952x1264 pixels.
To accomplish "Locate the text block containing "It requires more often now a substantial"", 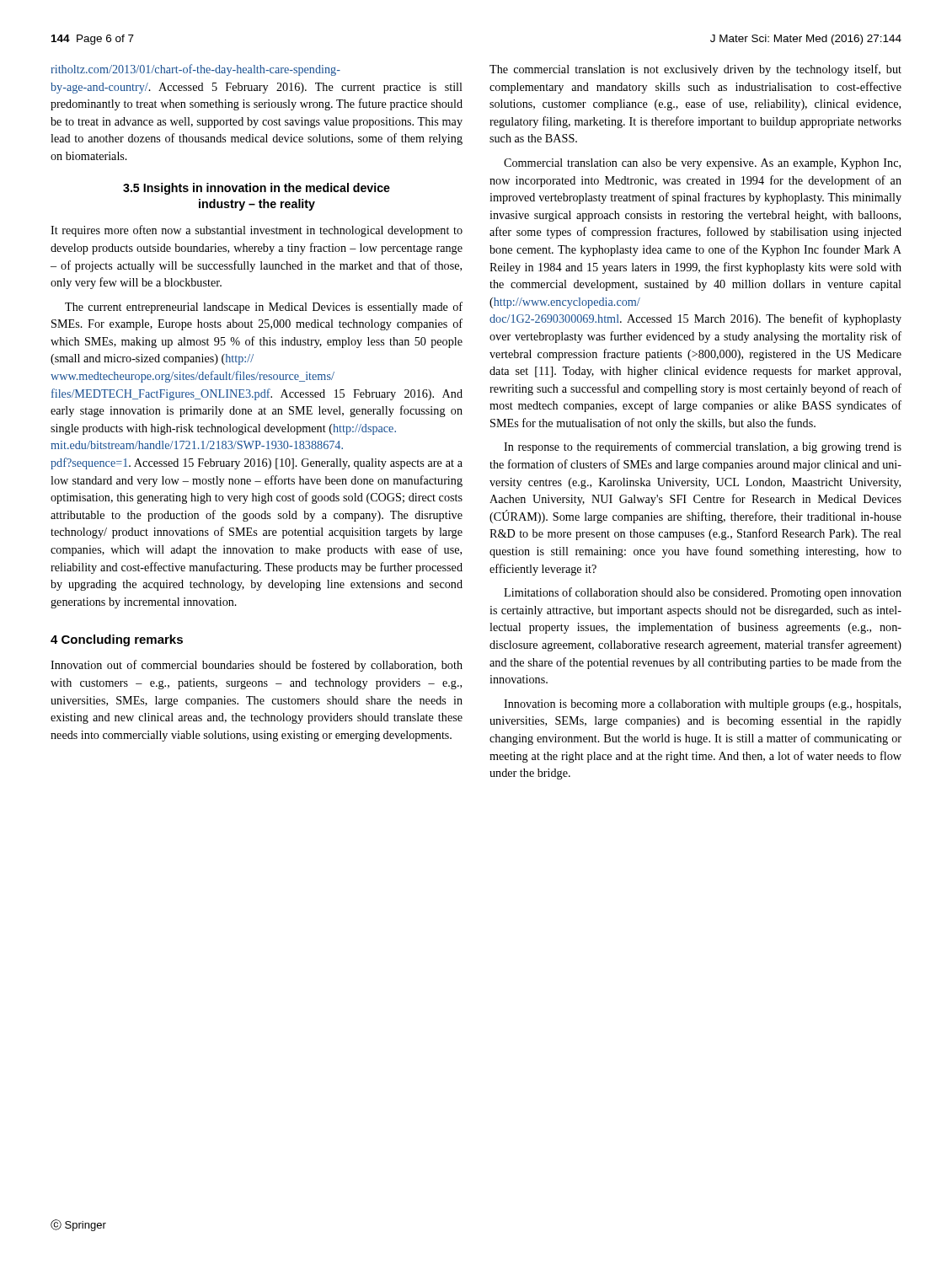I will click(x=257, y=416).
